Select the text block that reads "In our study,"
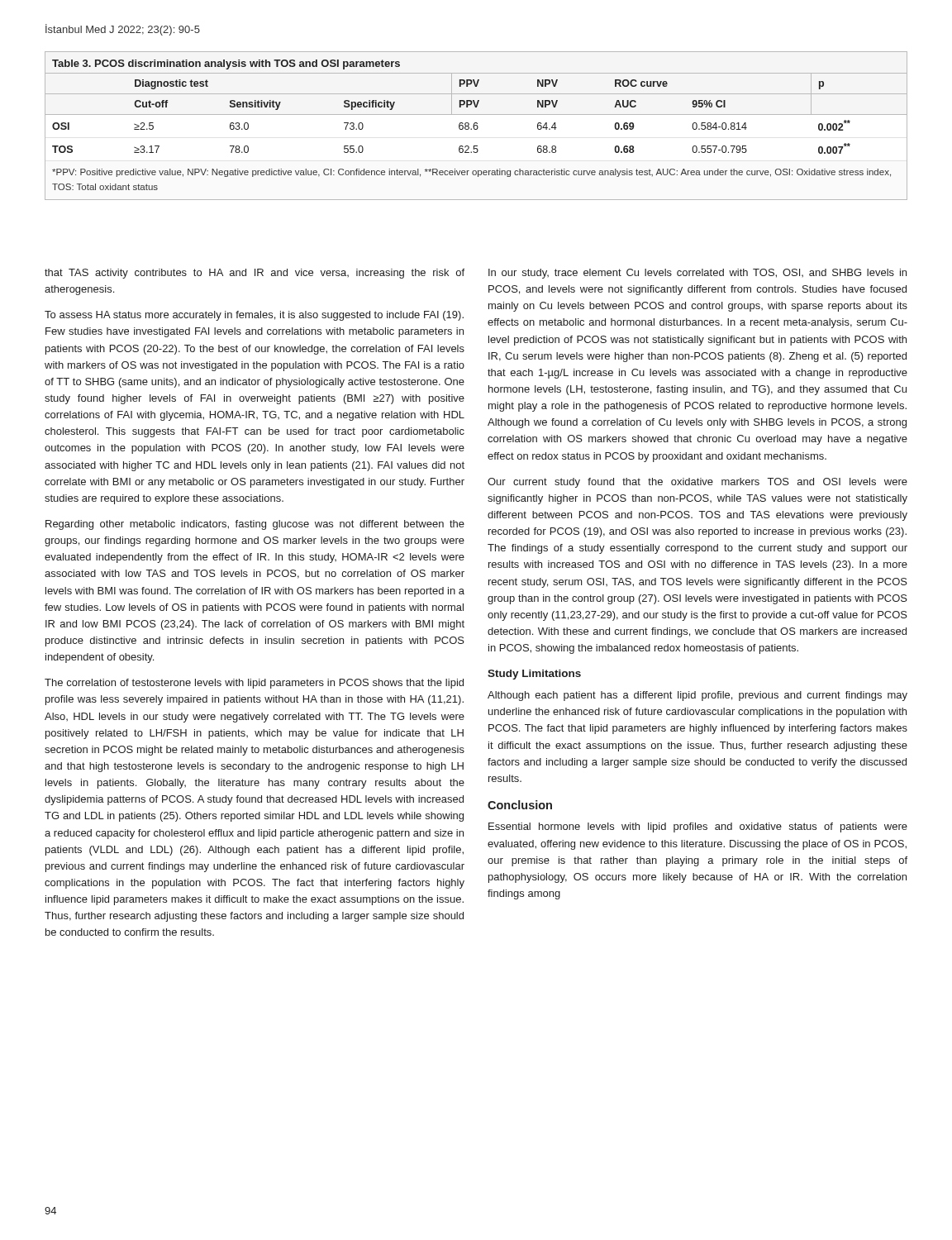Viewport: 952px width, 1240px height. pos(697,364)
